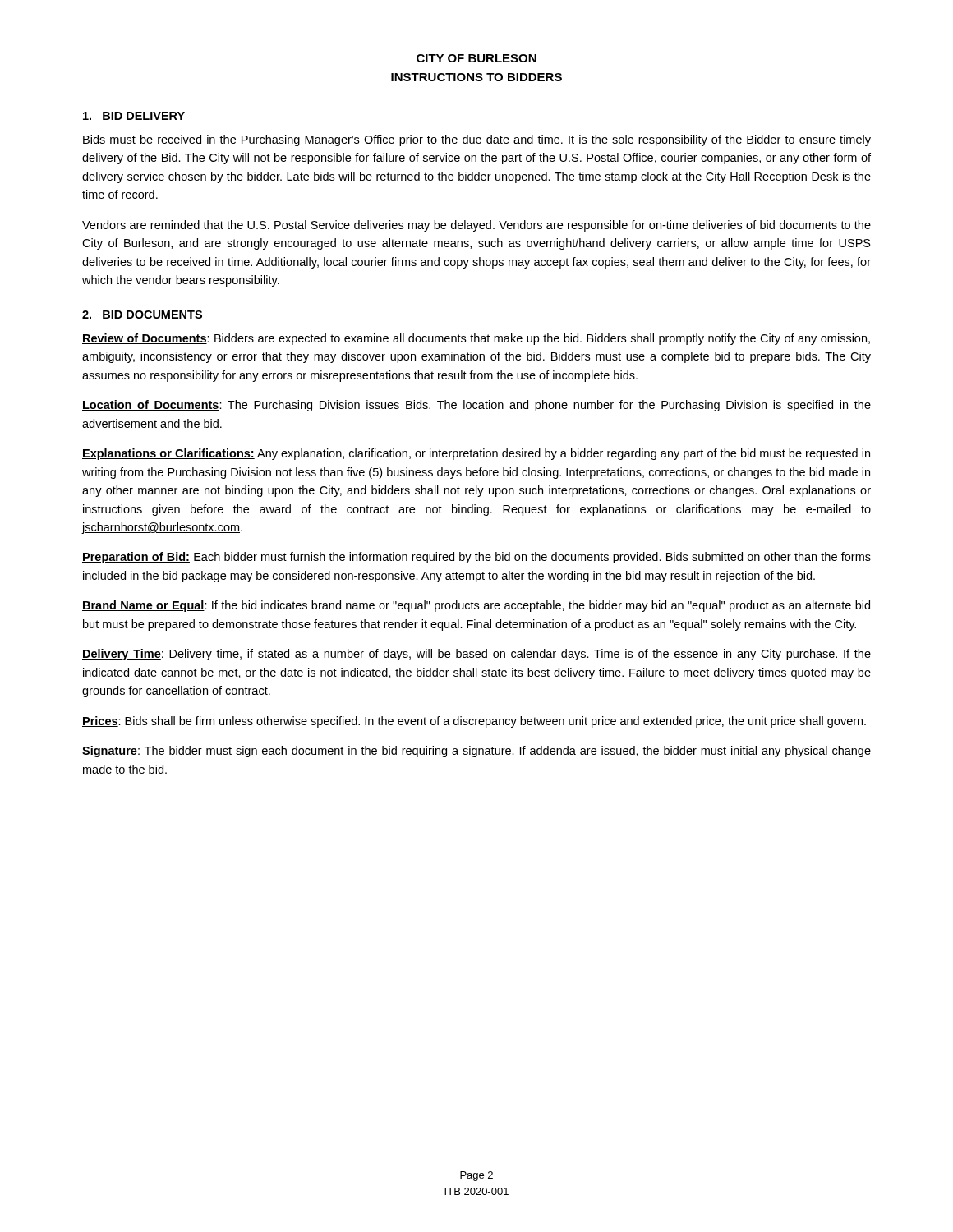Locate the text "CITY OF BURLESONINSTRUCTIONS TO BIDDERS"
The height and width of the screenshot is (1232, 953).
click(x=476, y=67)
